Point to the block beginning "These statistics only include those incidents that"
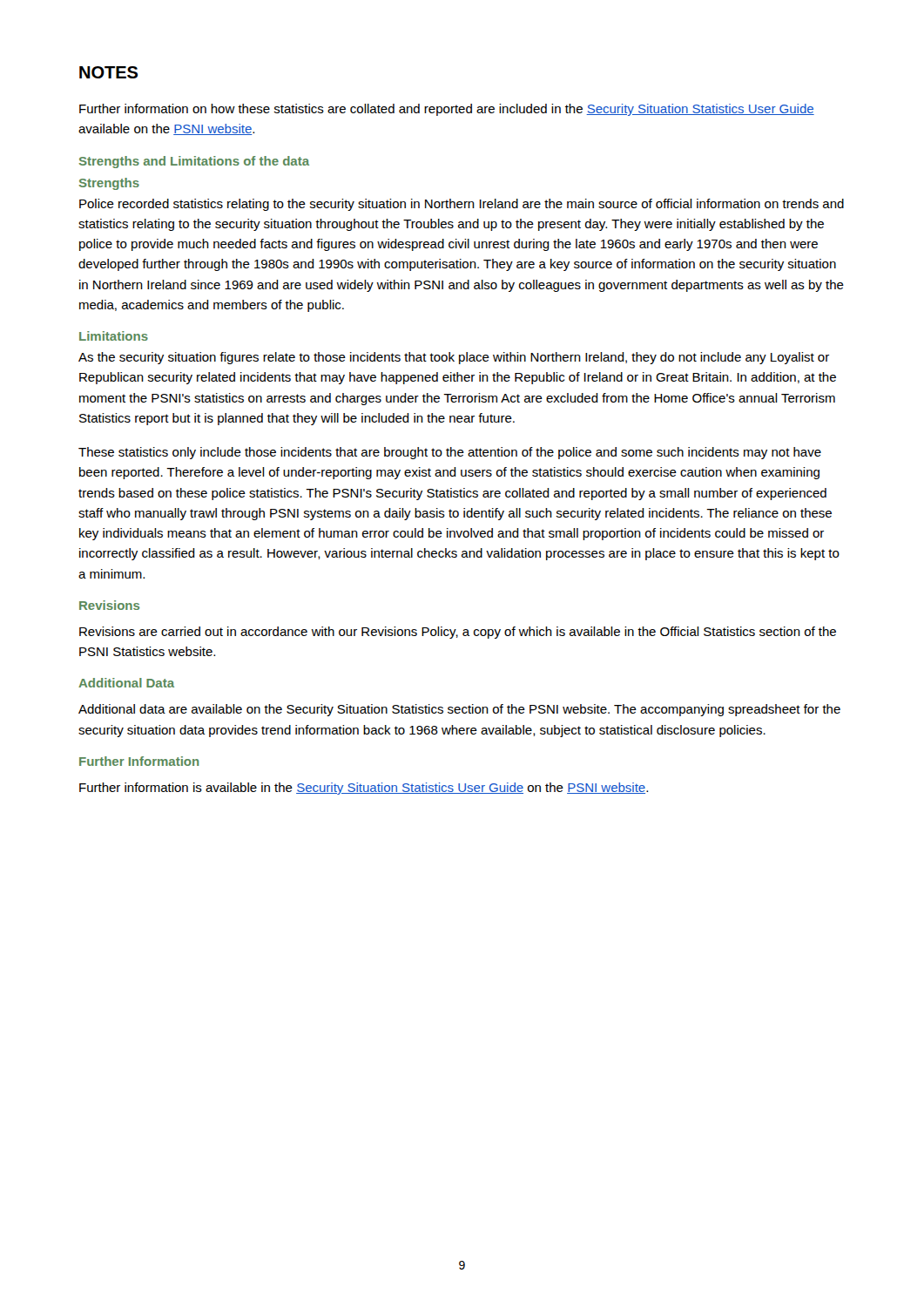The width and height of the screenshot is (924, 1307). point(459,513)
